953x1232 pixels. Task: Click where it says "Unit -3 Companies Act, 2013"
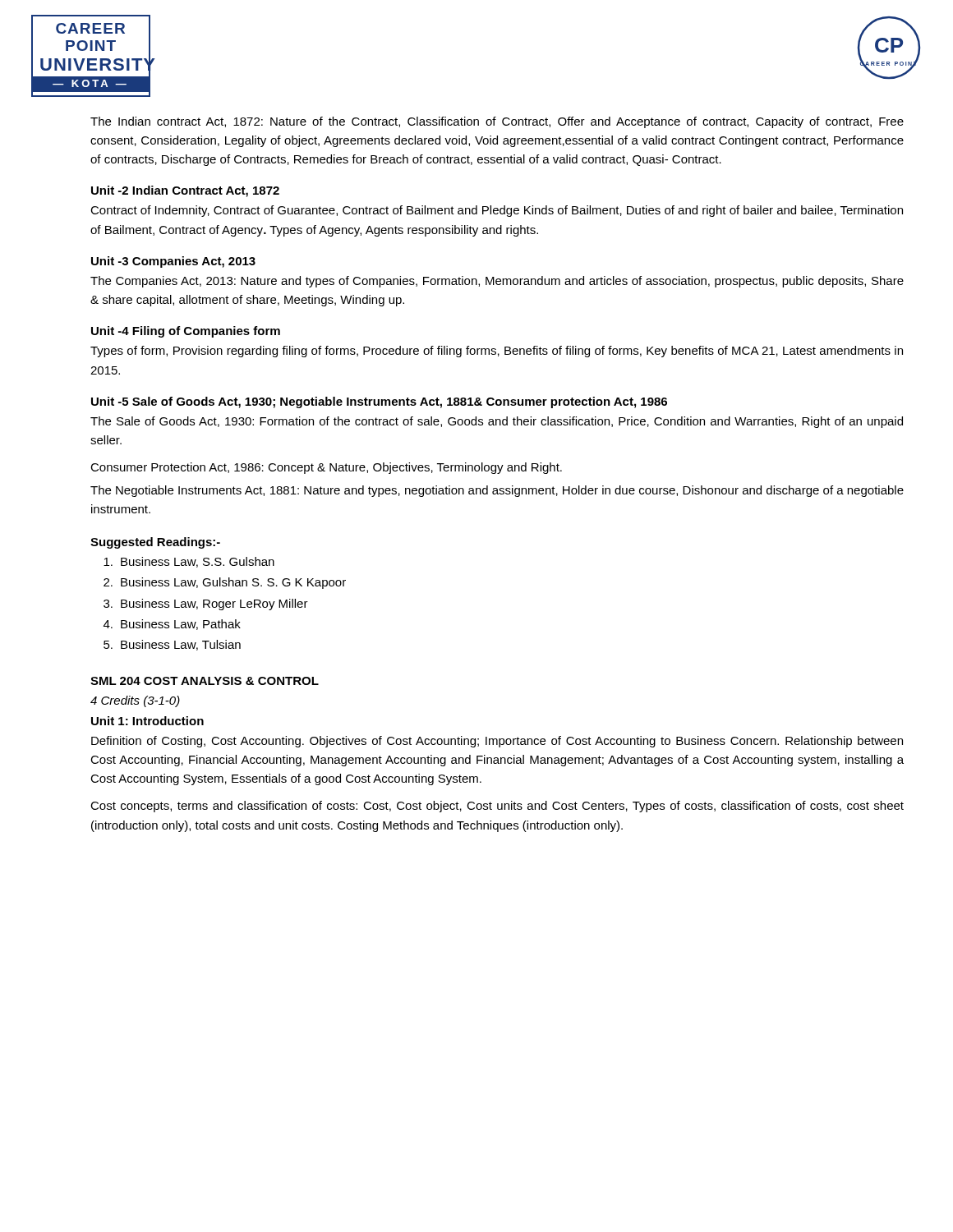coord(173,261)
